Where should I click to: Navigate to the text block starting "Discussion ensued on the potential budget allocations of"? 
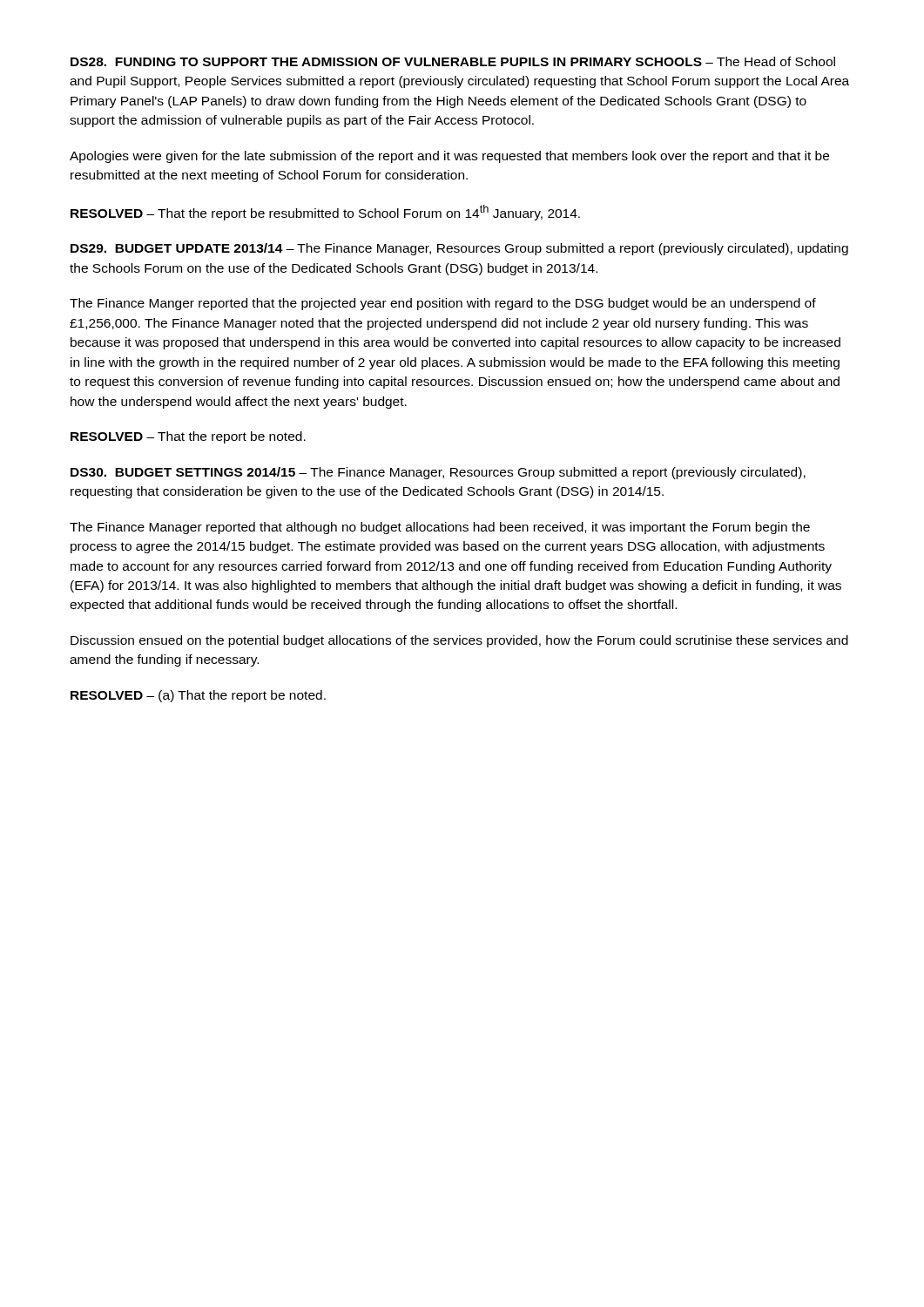tap(459, 650)
